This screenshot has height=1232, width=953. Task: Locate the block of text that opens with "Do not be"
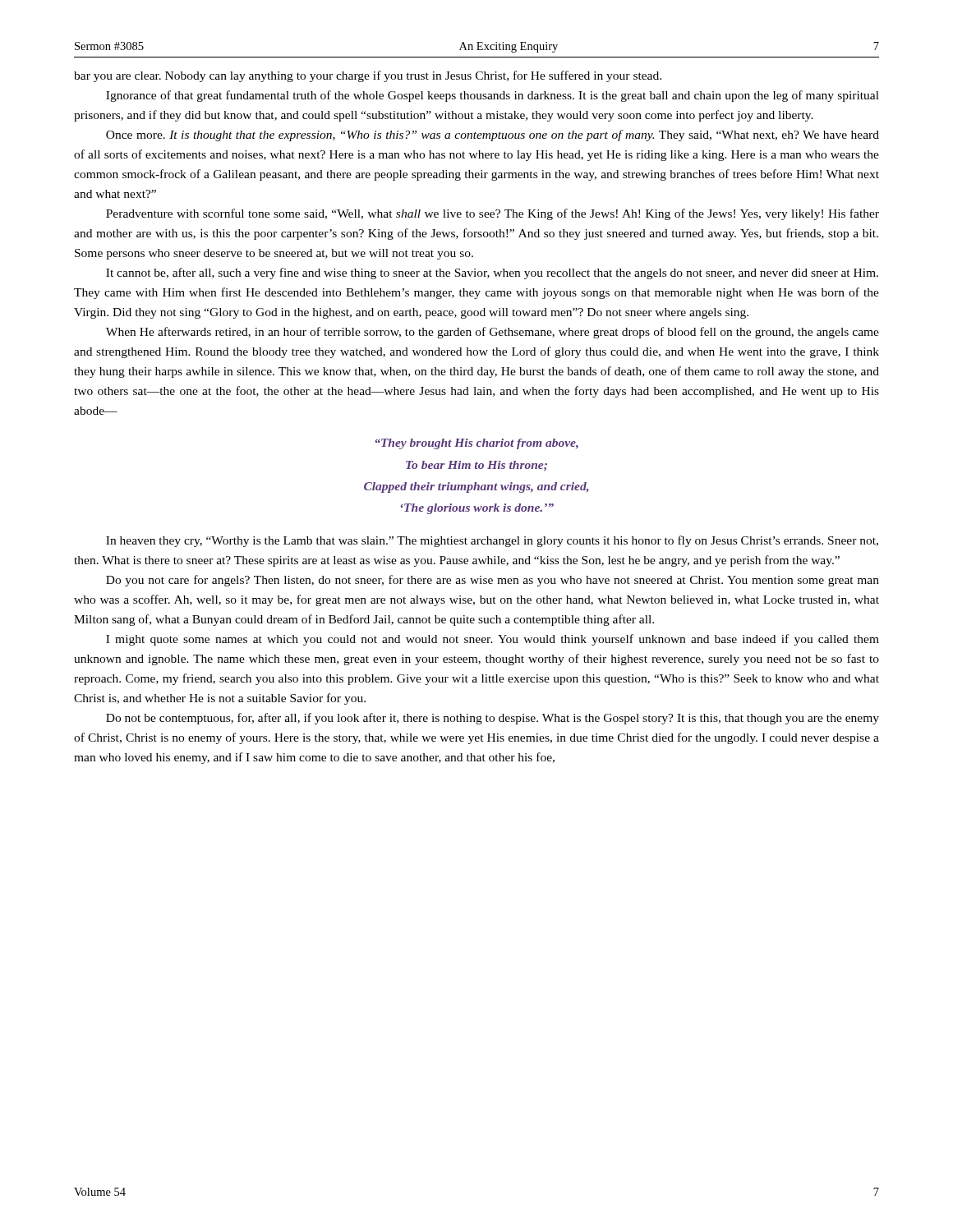pos(476,737)
